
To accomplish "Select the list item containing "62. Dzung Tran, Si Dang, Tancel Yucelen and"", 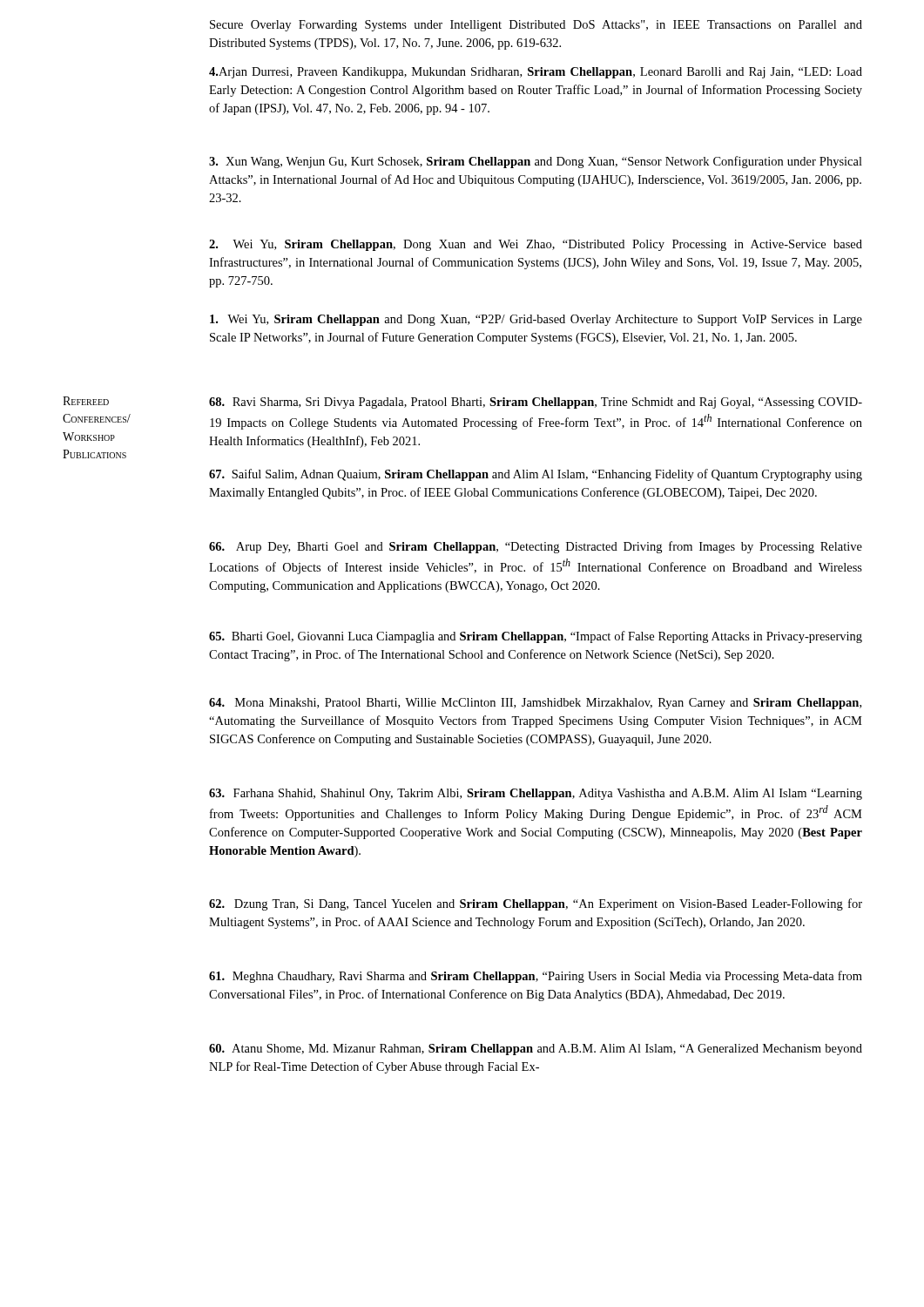I will 536,913.
